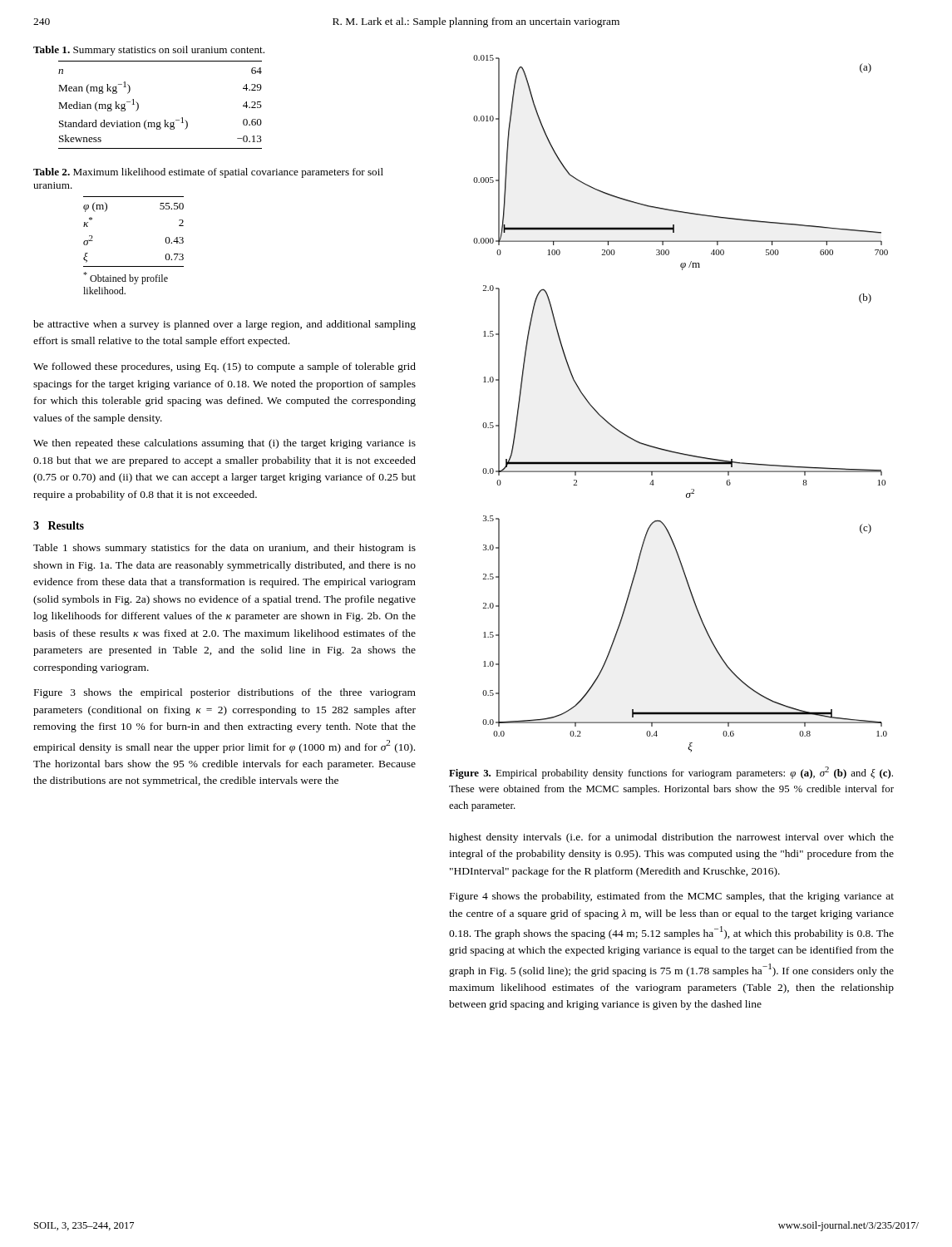Locate the table with the text "κ *"
Screen dimensions: 1247x952
(224, 232)
